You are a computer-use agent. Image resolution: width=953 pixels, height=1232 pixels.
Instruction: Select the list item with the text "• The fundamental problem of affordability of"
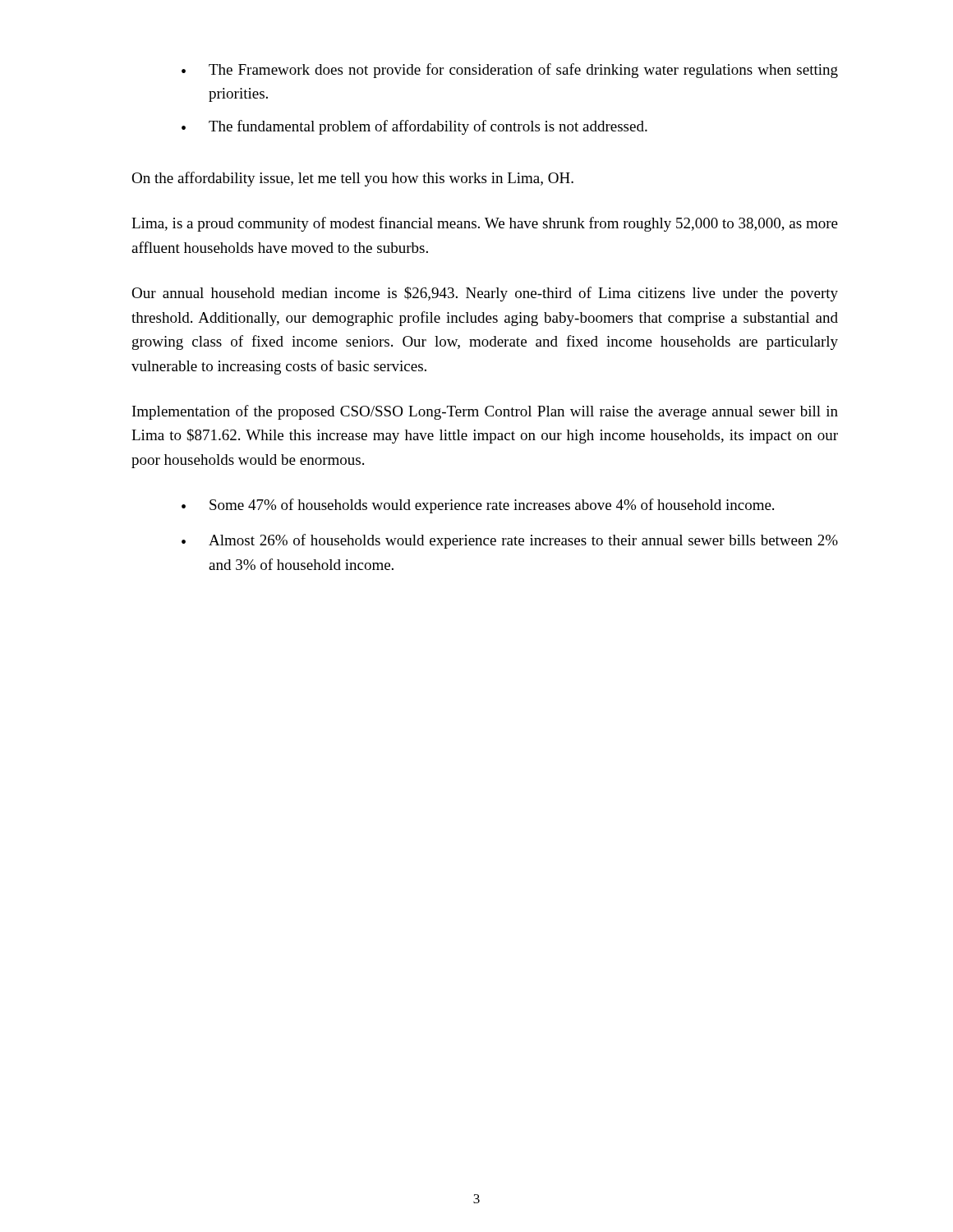click(x=509, y=128)
